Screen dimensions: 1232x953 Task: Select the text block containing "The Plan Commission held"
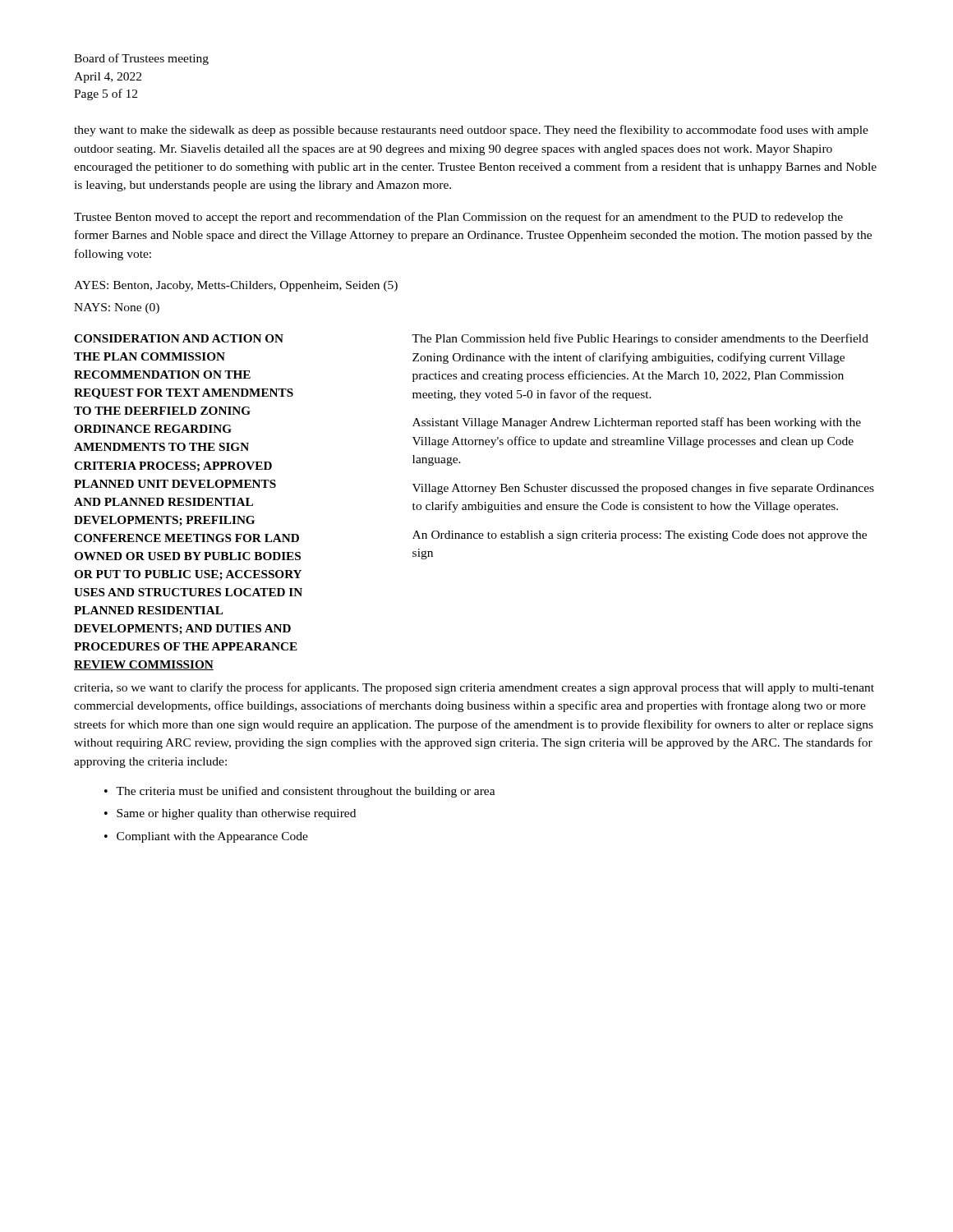pos(646,446)
